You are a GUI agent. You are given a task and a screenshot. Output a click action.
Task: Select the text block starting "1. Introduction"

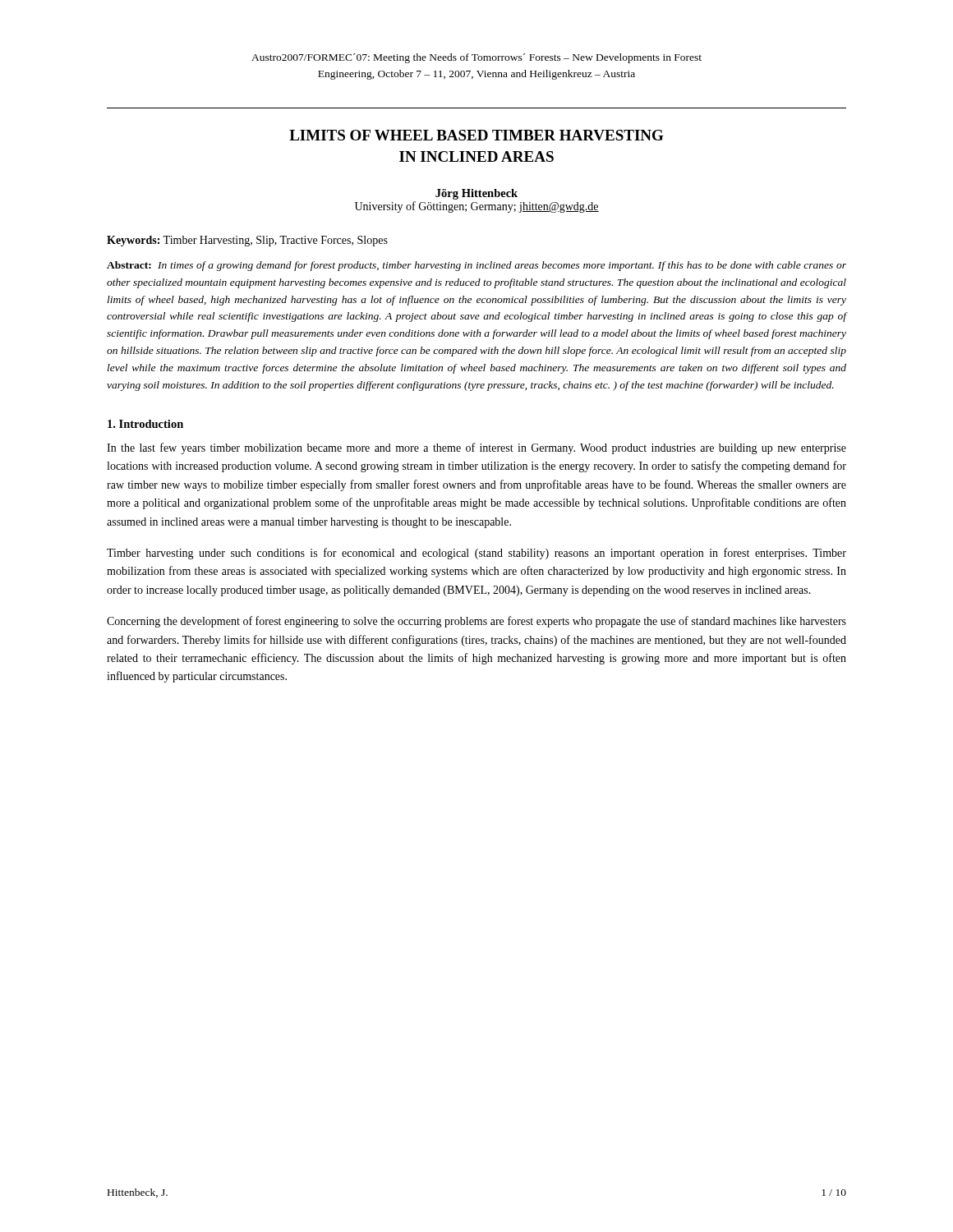[x=145, y=424]
